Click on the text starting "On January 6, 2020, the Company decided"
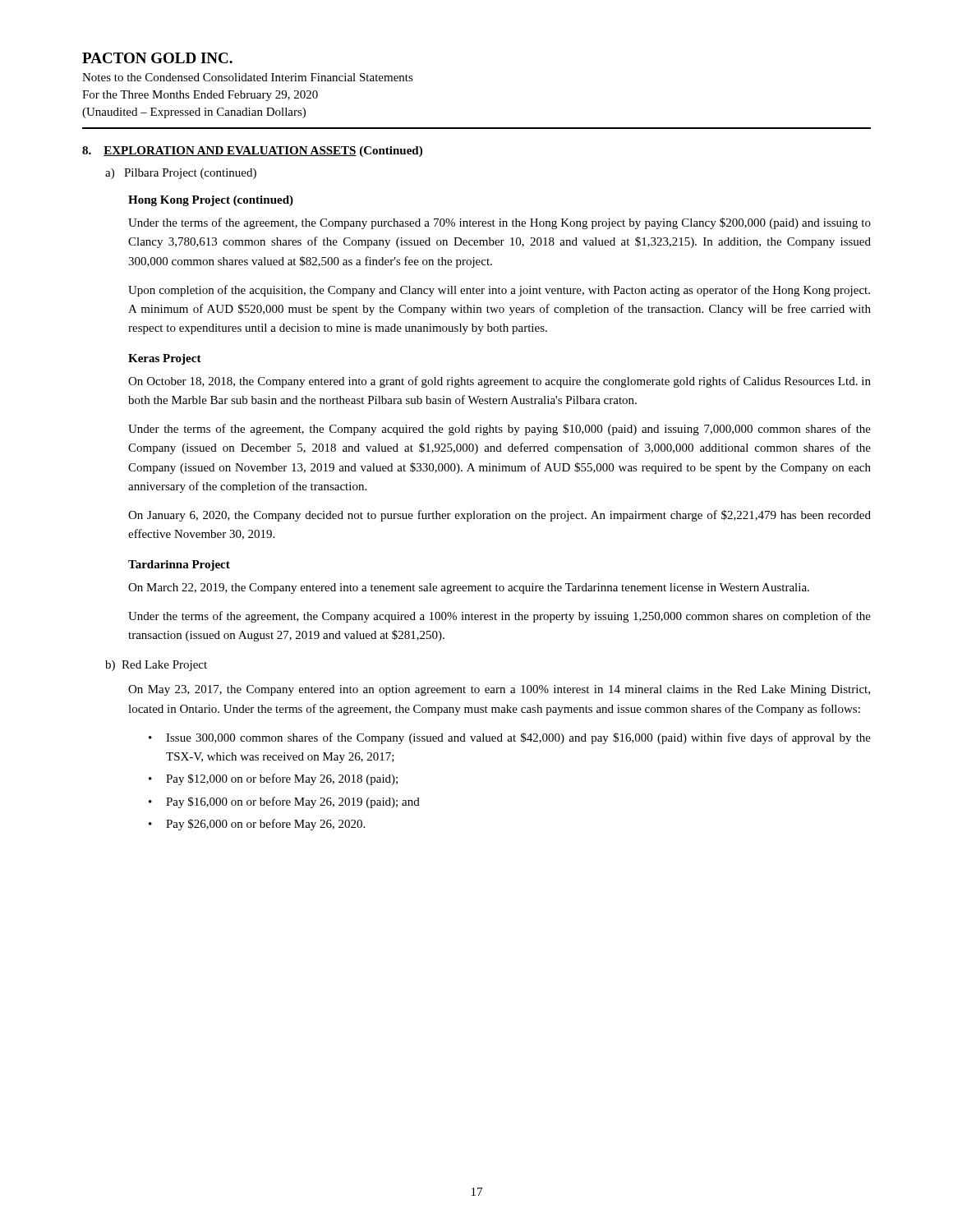 click(500, 525)
